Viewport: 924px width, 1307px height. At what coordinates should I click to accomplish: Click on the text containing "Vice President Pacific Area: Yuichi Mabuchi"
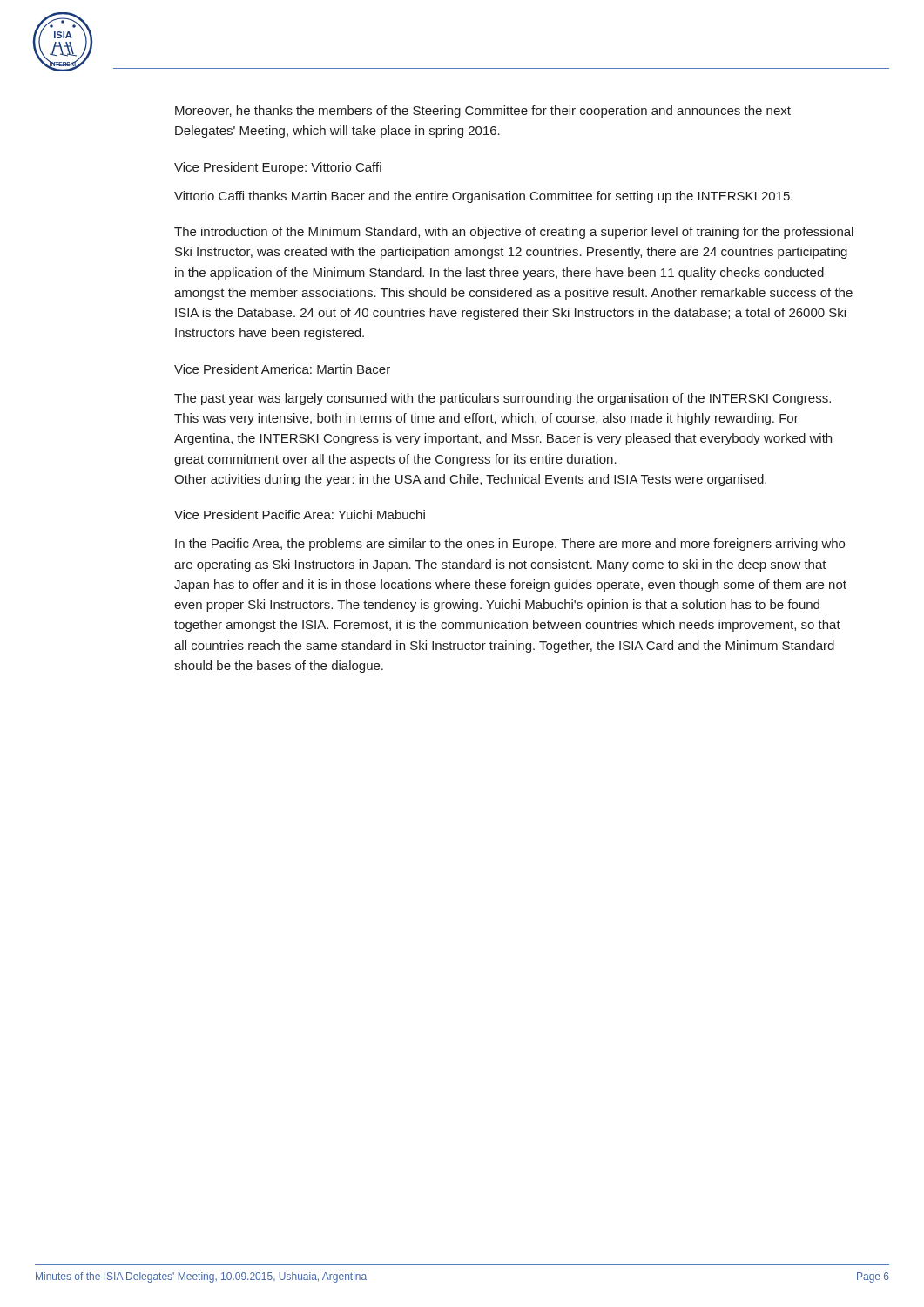pyautogui.click(x=300, y=515)
